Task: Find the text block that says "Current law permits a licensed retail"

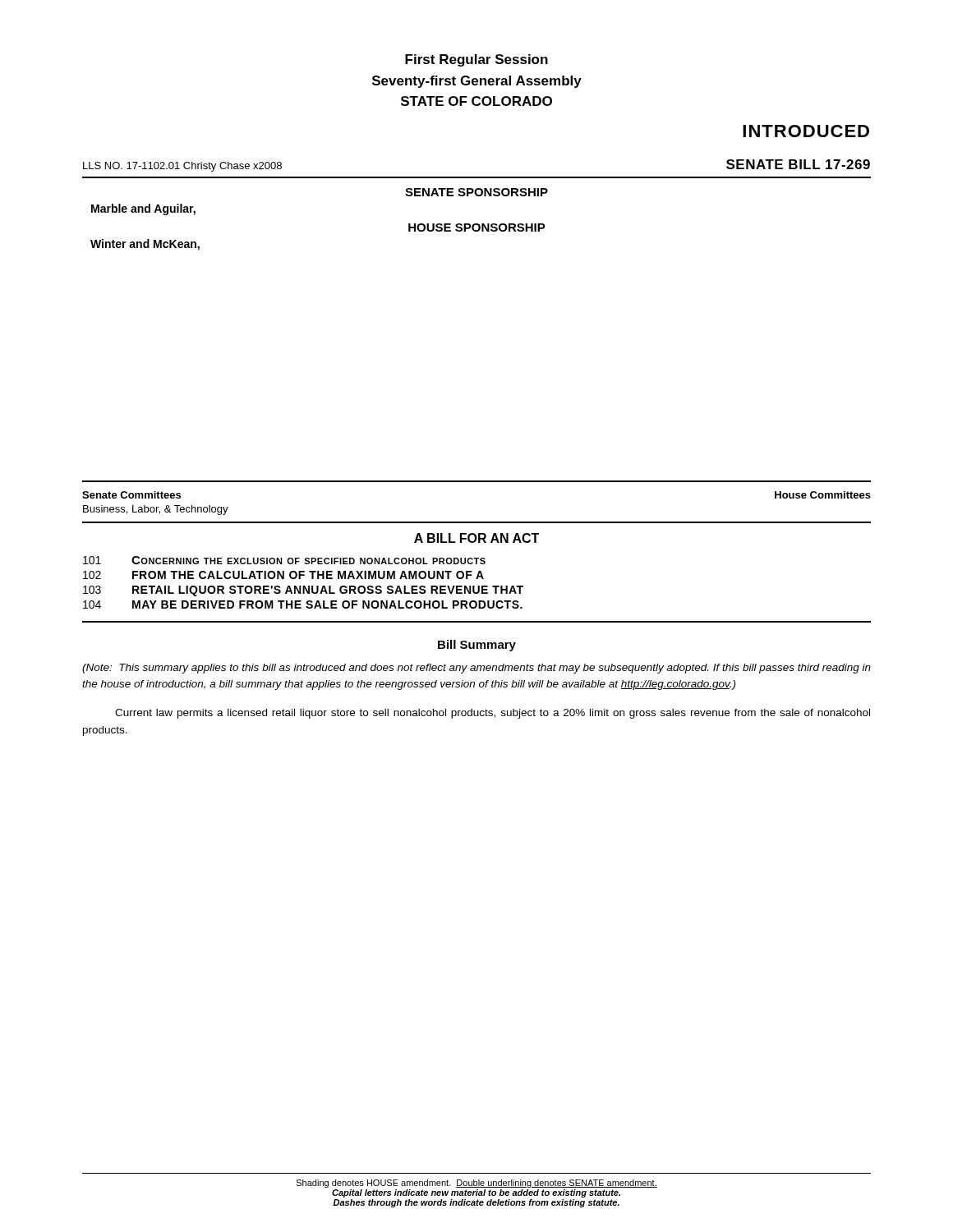Action: pyautogui.click(x=476, y=721)
